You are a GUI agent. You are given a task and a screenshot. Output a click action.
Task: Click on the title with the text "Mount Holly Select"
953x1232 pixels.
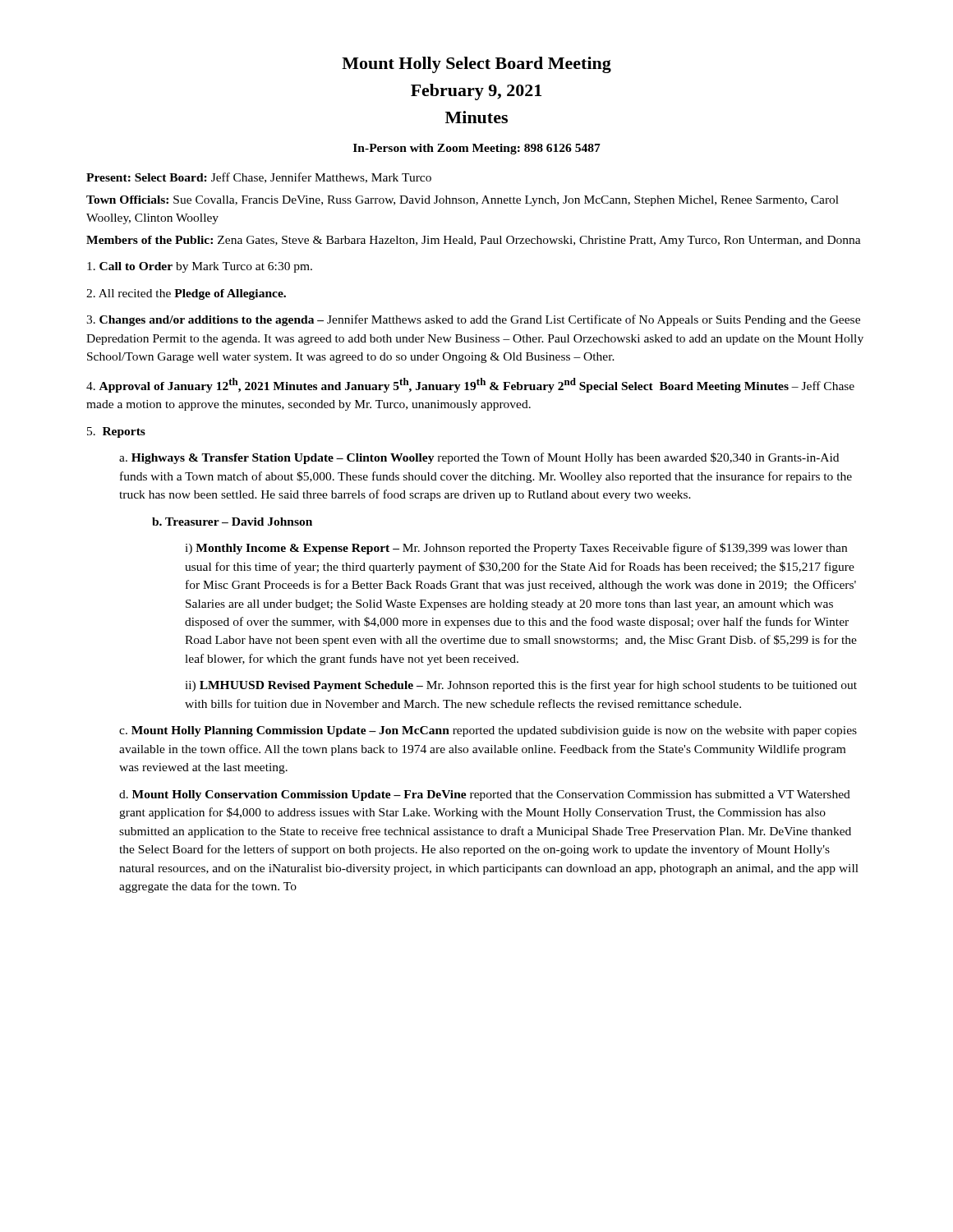coord(476,90)
